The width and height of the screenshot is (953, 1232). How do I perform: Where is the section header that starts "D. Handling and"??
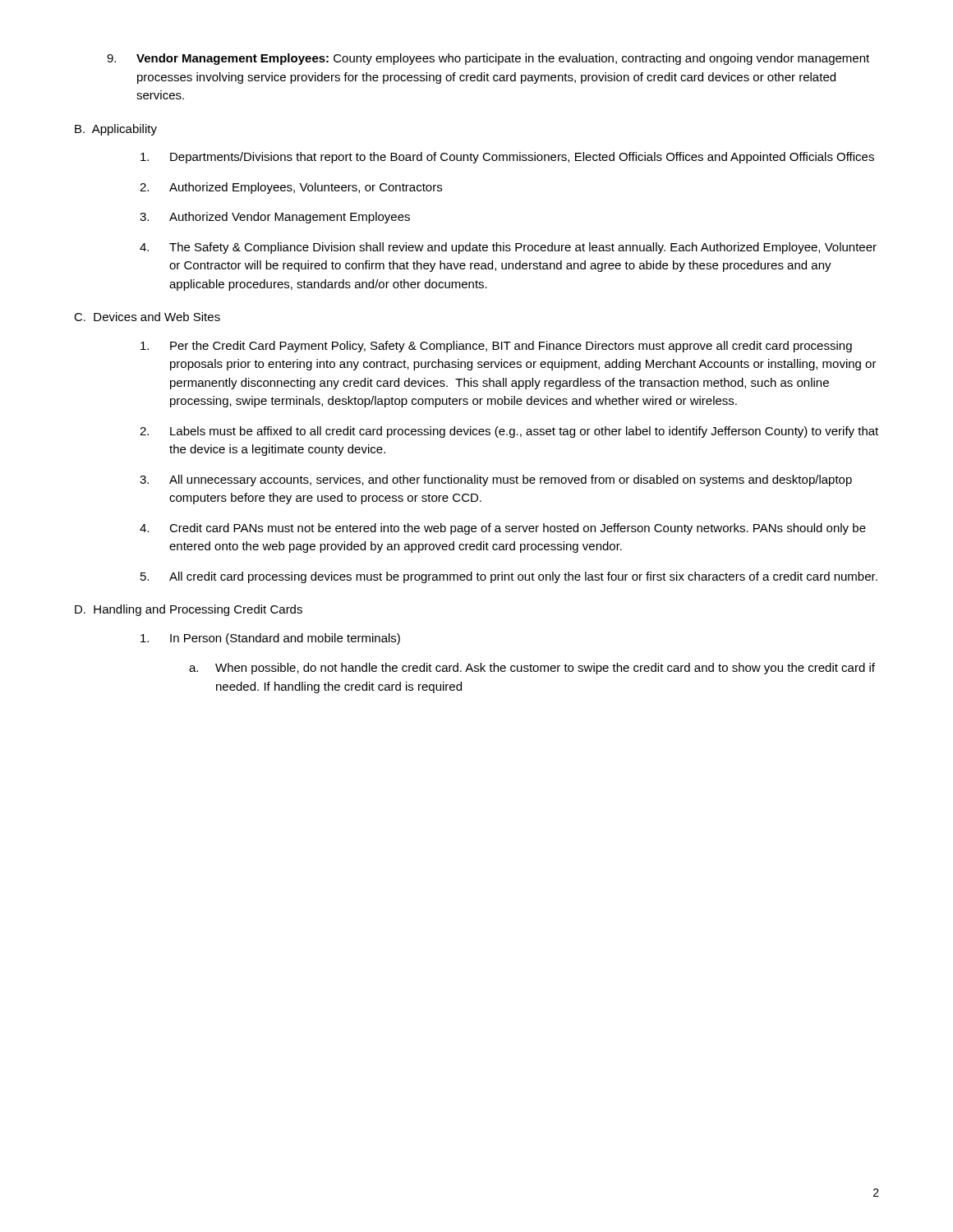188,609
